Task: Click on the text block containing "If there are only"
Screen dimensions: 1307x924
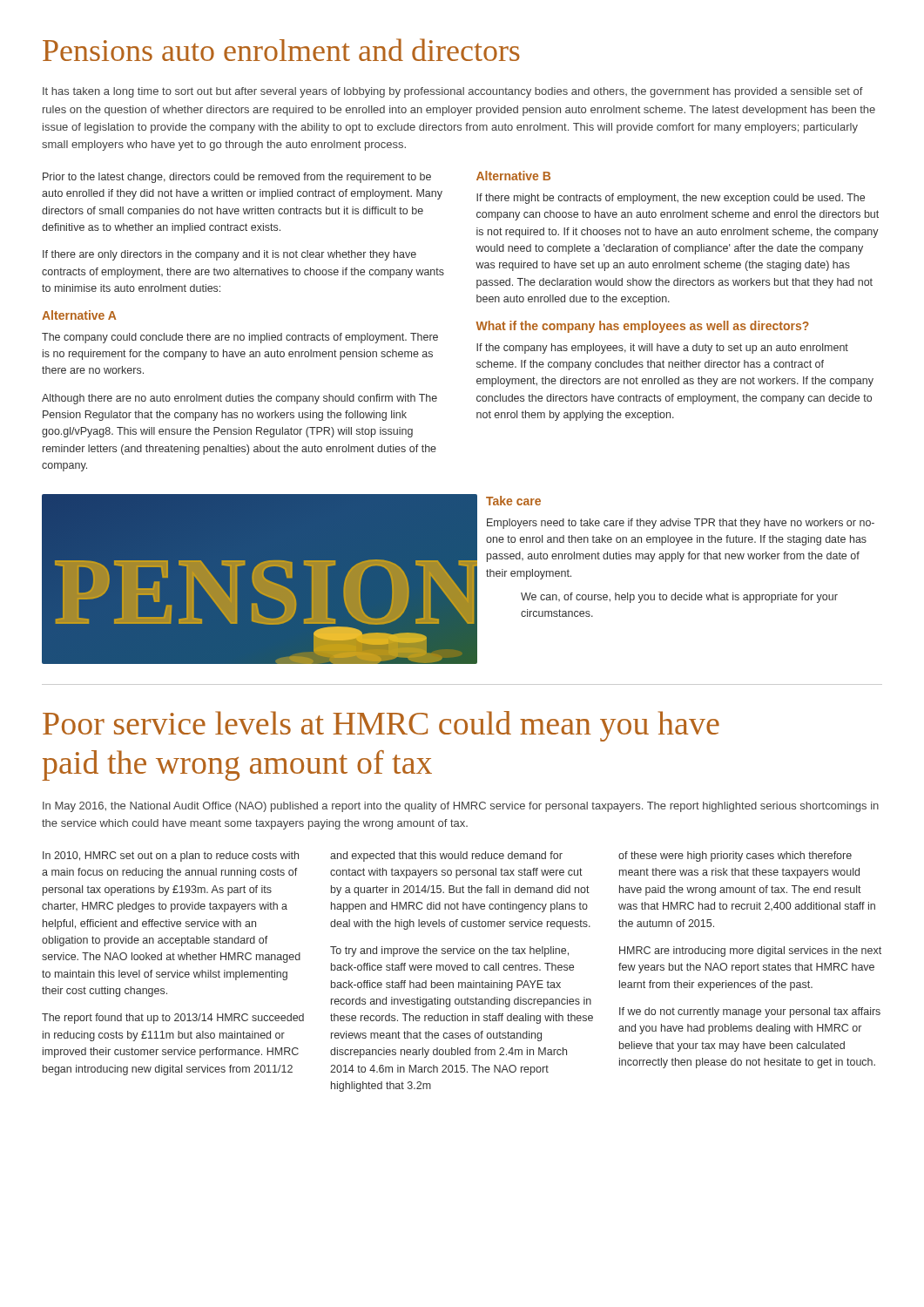Action: coord(245,272)
